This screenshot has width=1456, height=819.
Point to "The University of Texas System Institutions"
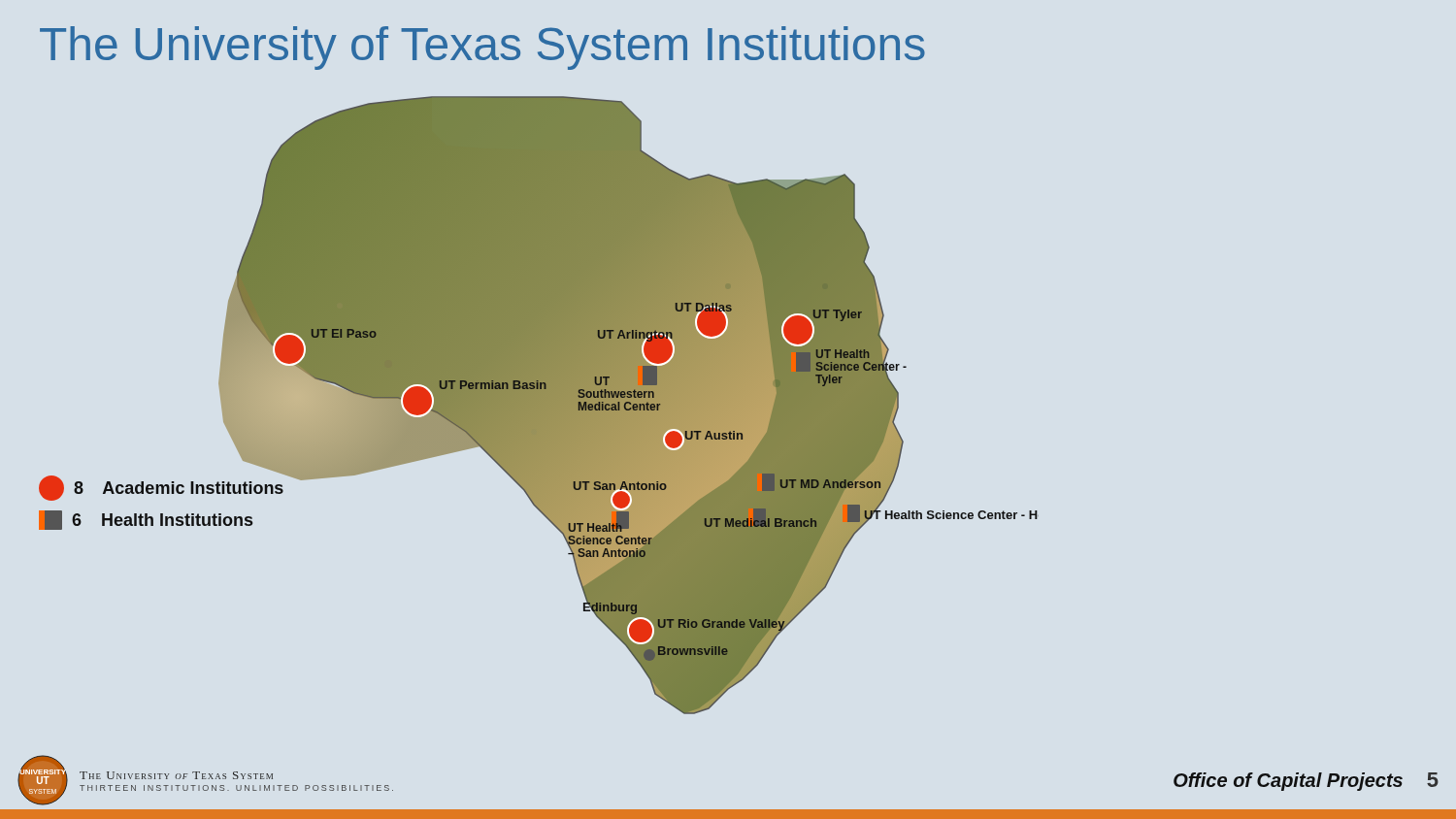(483, 44)
